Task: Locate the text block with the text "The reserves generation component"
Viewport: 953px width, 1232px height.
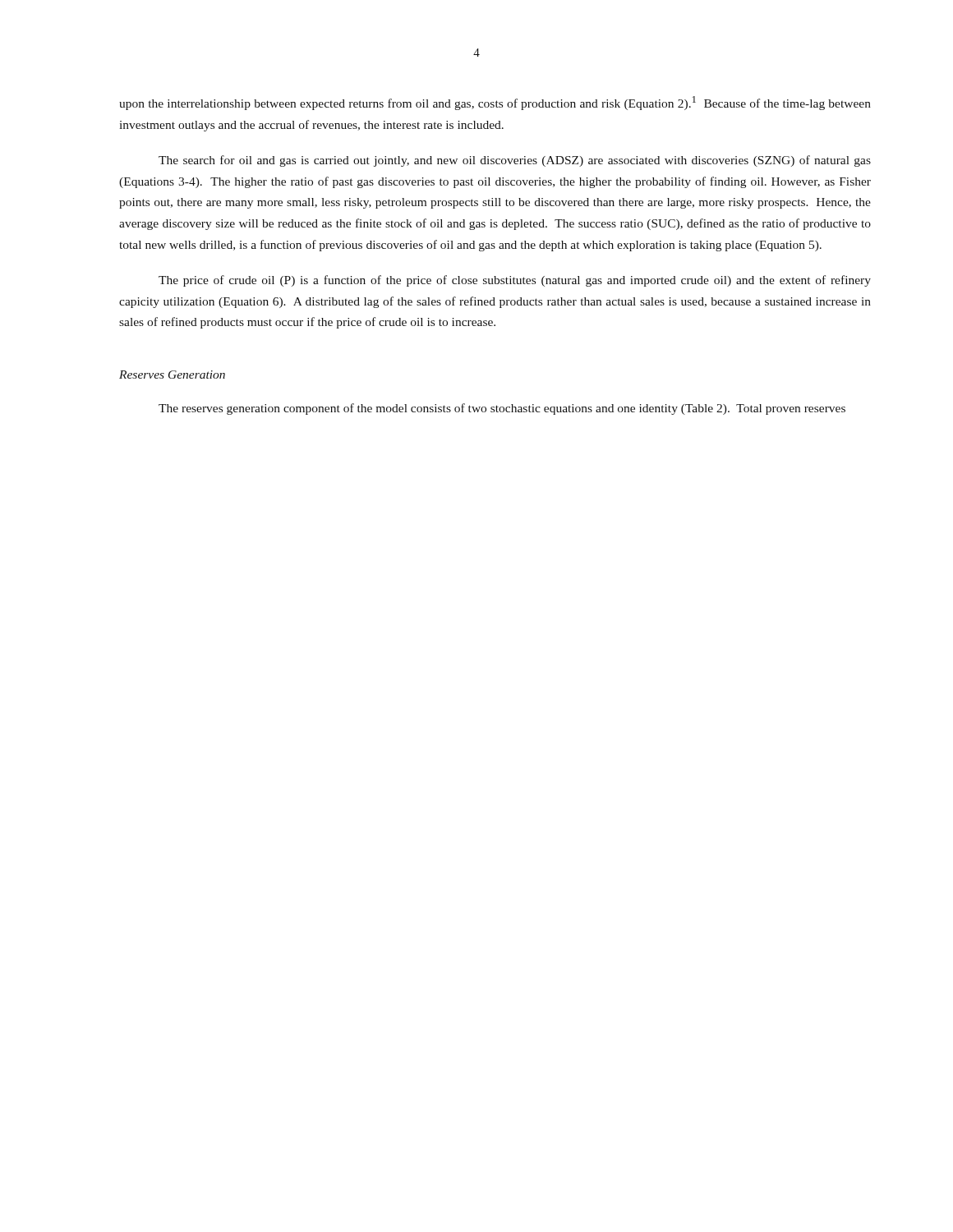Action: click(x=495, y=408)
